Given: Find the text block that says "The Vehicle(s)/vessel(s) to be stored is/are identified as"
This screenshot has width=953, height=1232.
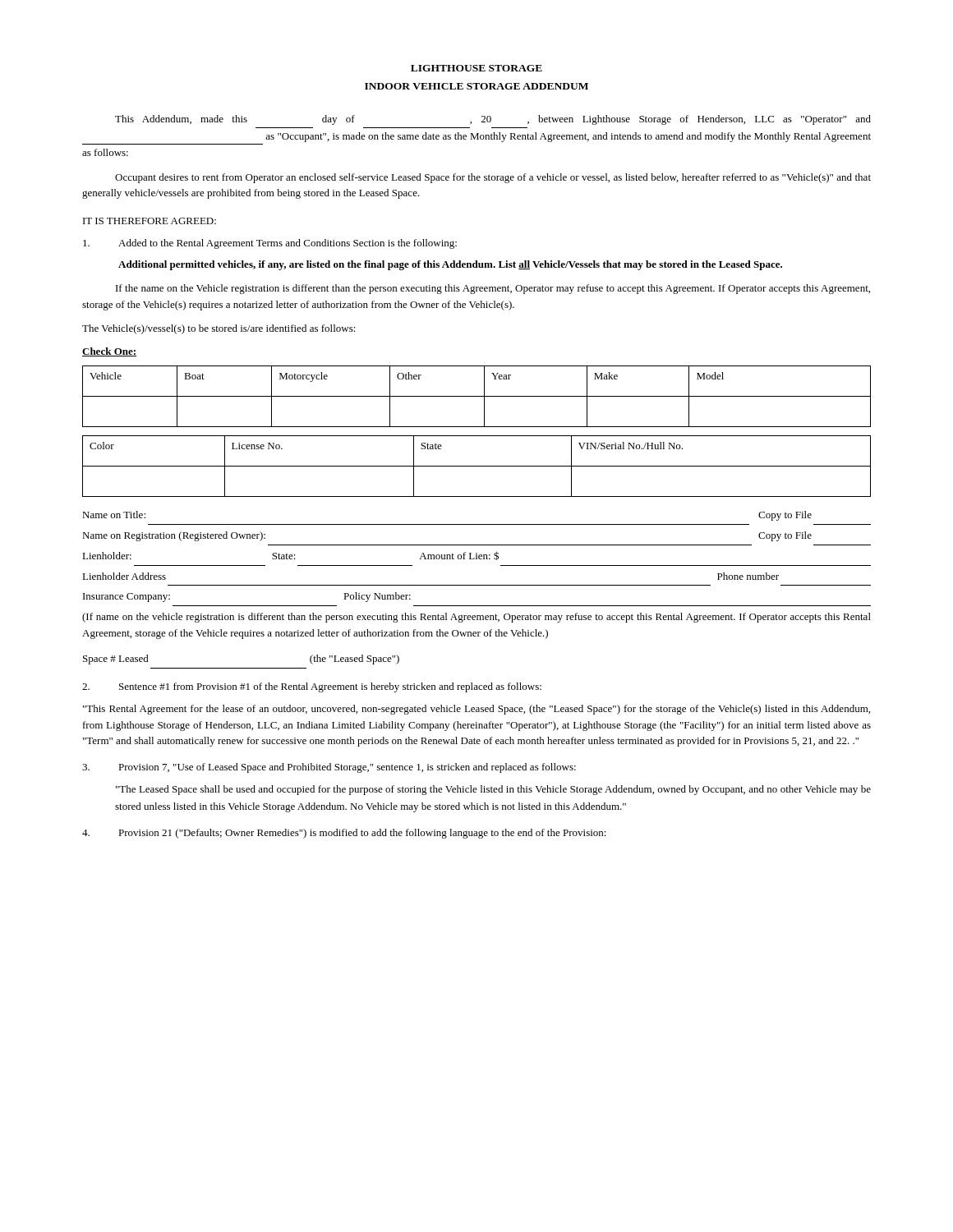Looking at the screenshot, I should [219, 328].
